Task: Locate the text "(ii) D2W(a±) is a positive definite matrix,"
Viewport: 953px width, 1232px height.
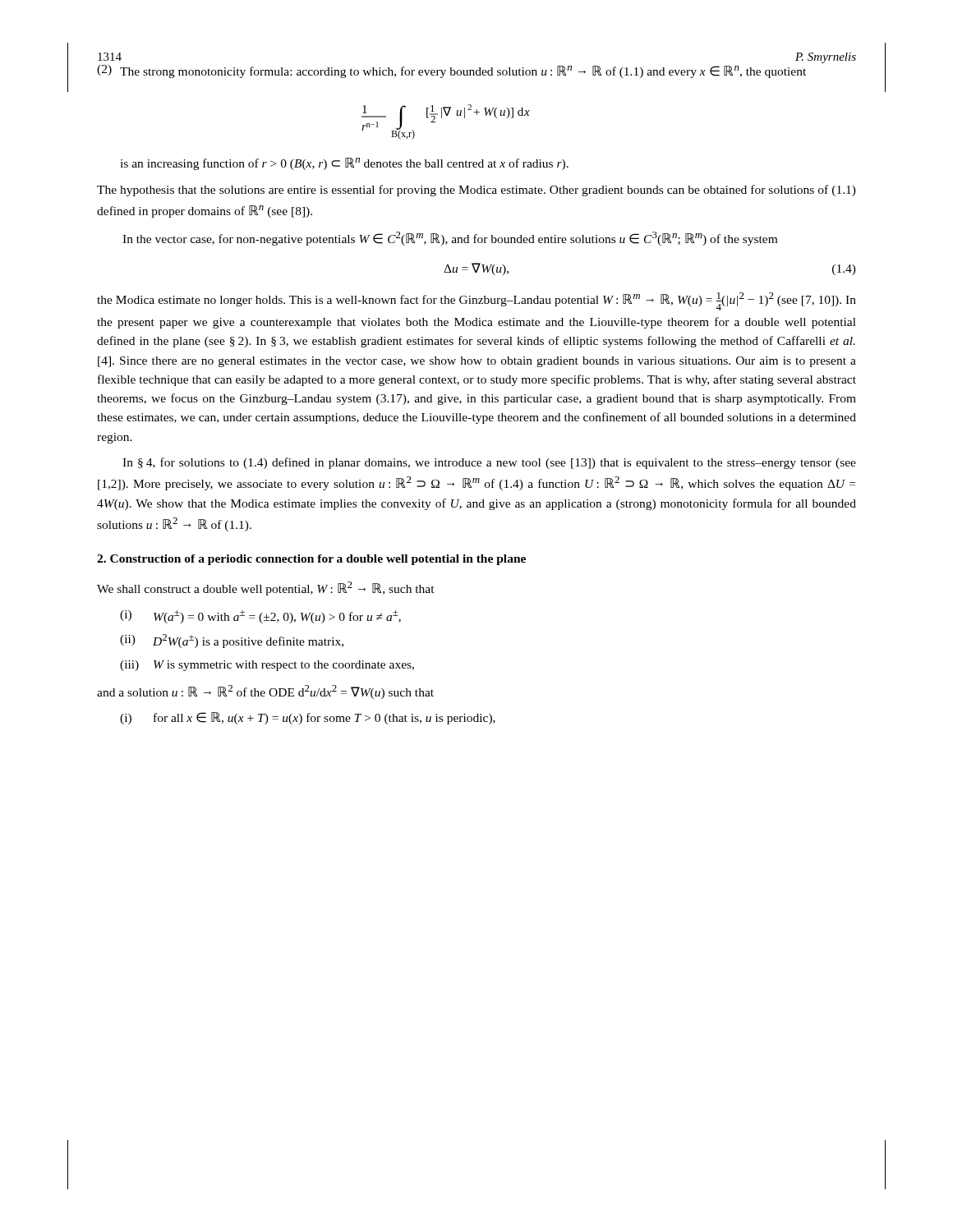Action: [x=232, y=641]
